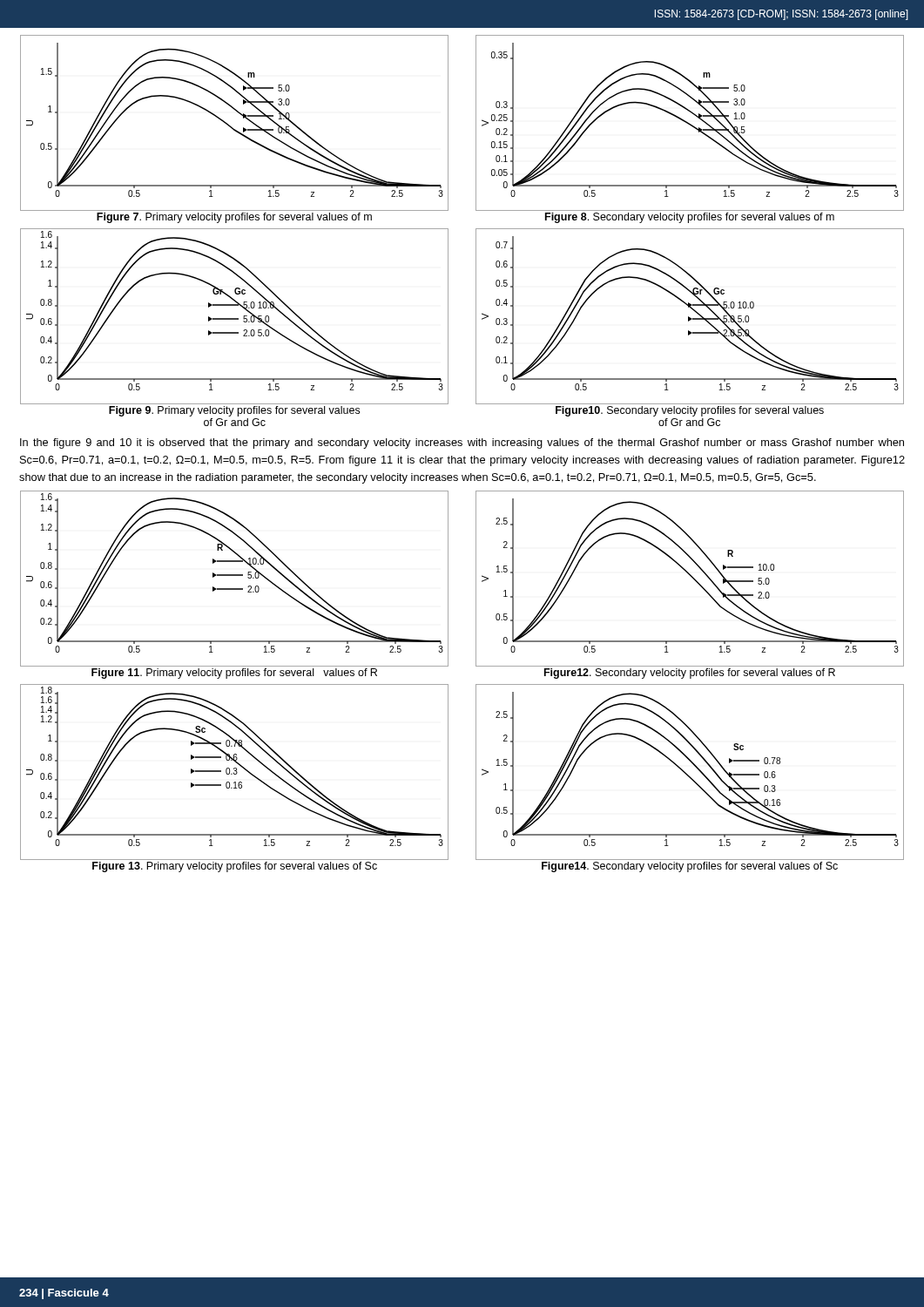This screenshot has width=924, height=1307.
Task: Locate the caption that says "Figure 7. Primary"
Action: click(x=234, y=217)
